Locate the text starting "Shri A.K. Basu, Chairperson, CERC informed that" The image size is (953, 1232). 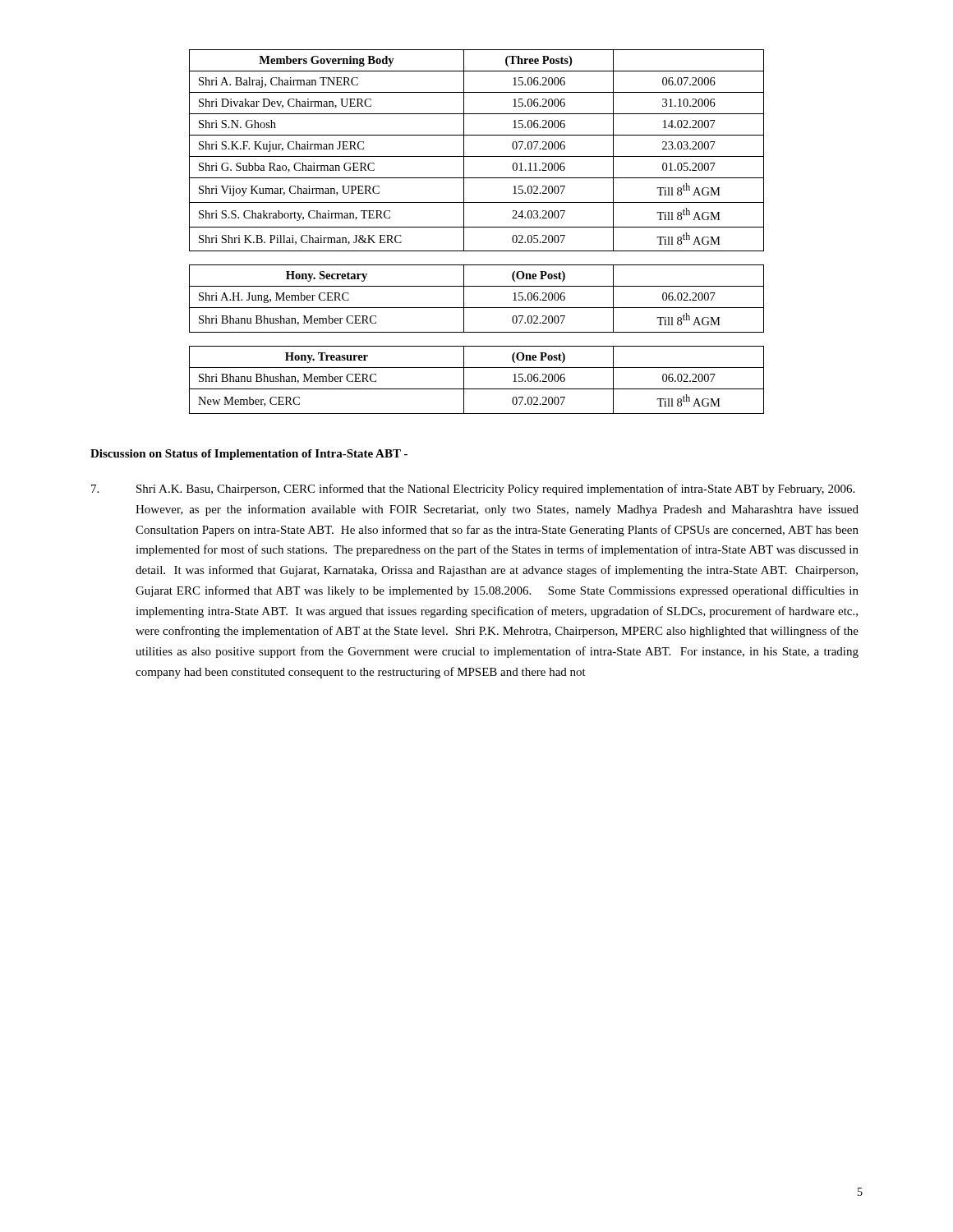474,581
